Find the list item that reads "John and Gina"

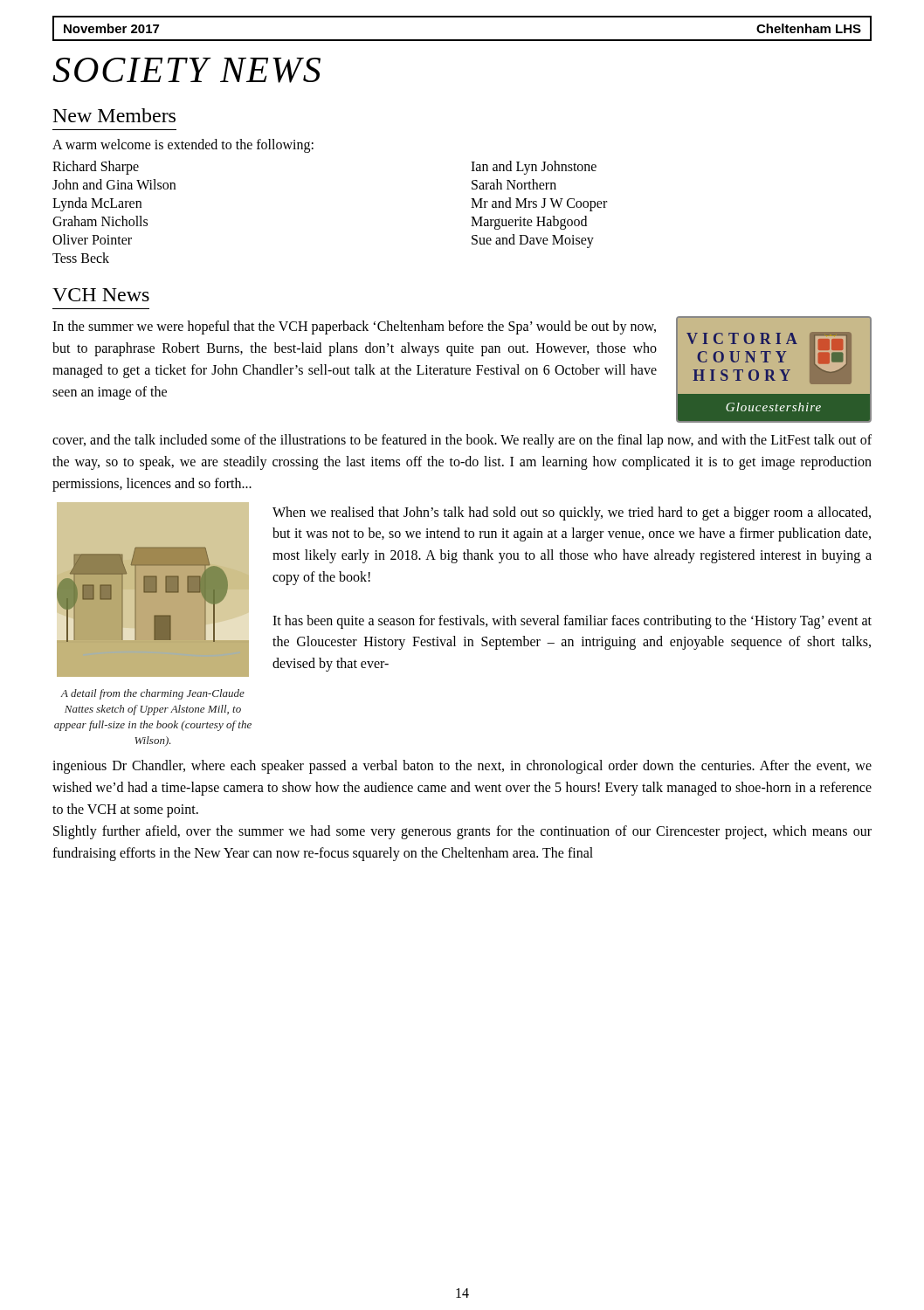point(114,185)
